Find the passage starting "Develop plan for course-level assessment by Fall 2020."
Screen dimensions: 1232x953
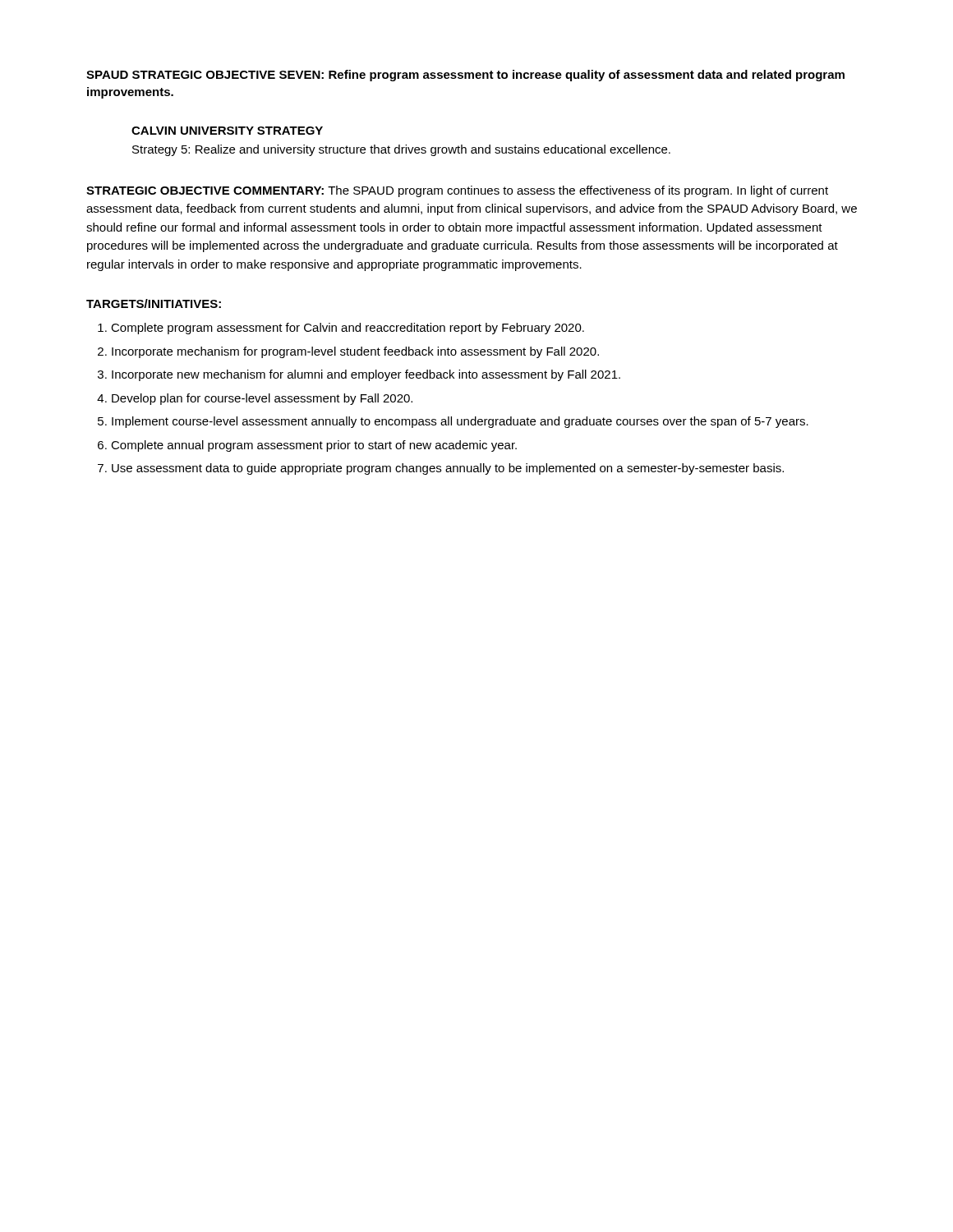pos(262,398)
